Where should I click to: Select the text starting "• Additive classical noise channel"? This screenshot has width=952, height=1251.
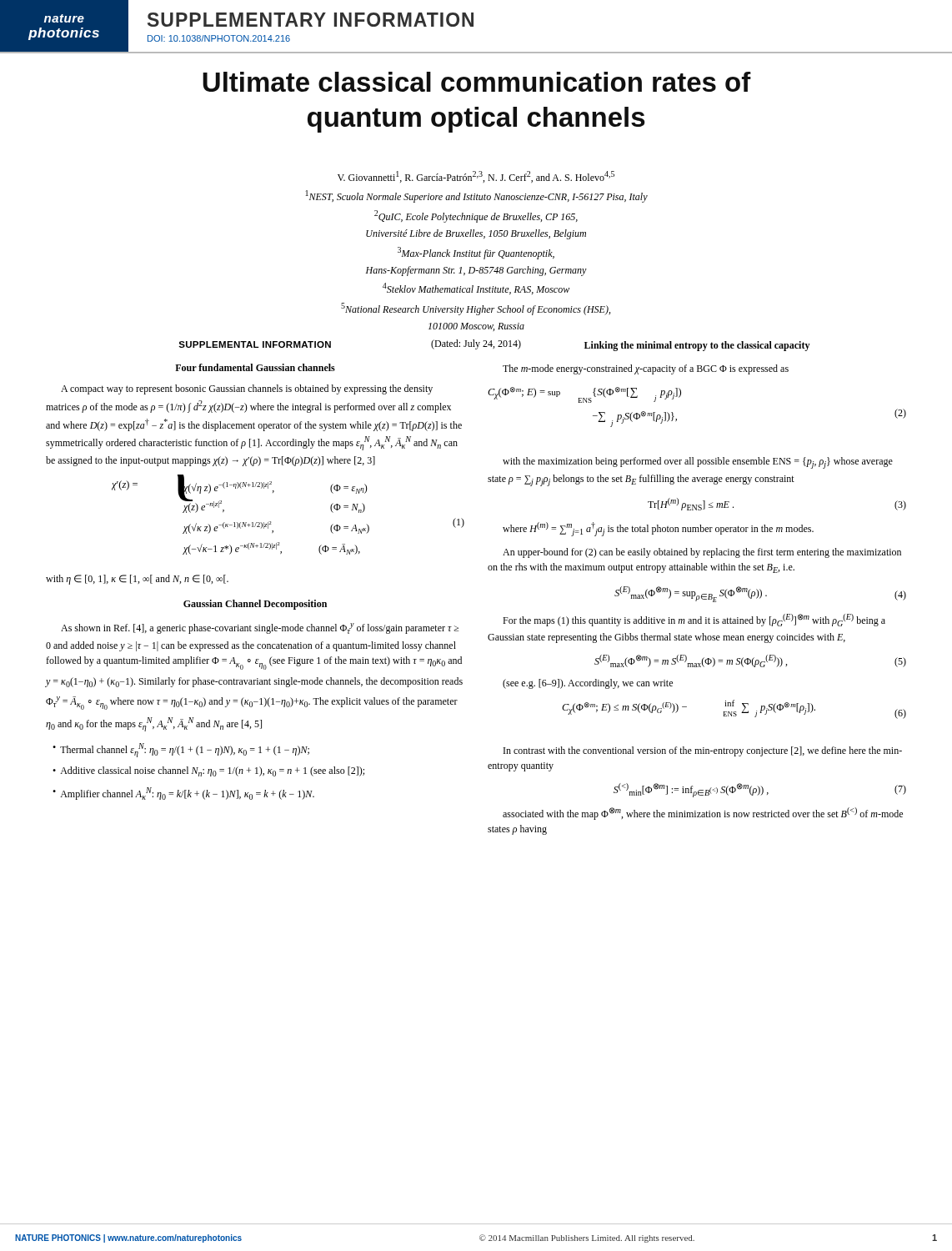tap(209, 771)
